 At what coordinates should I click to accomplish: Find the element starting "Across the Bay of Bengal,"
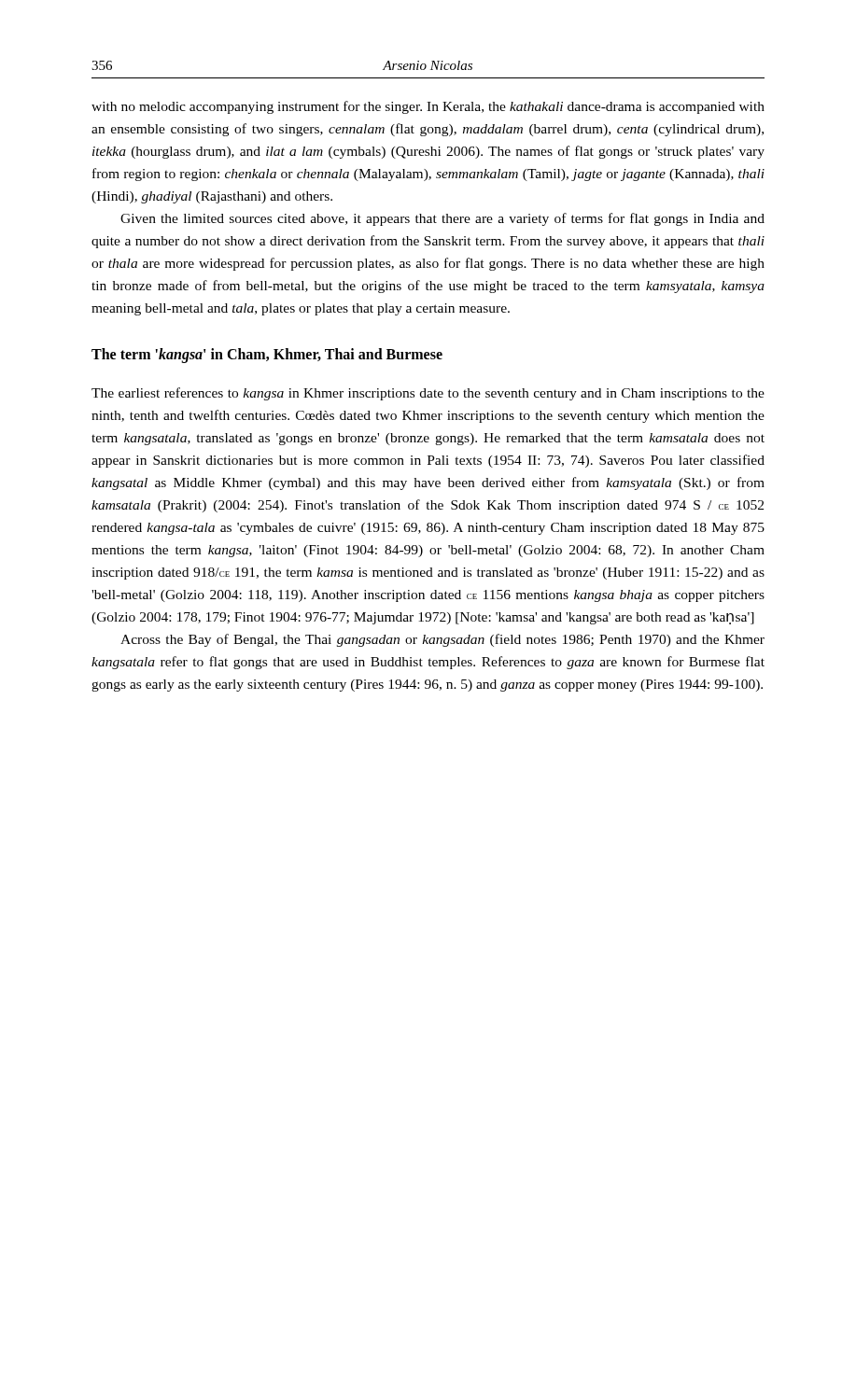[x=428, y=662]
